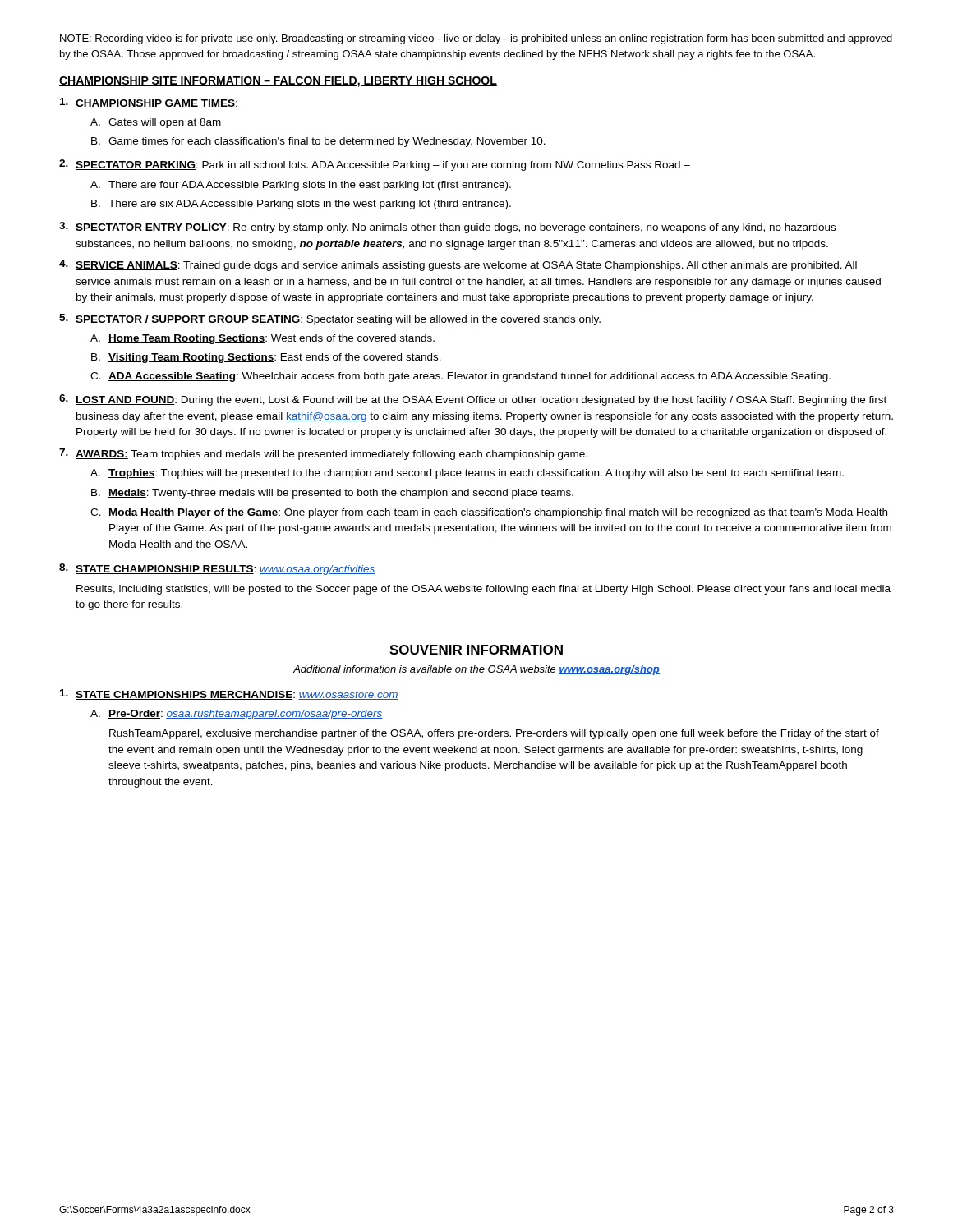Locate the block of text that opens with "5. SPECTATOR / SUPPORT GROUP SEATING: Spectator seating"
Screen dimensions: 1232x953
pos(330,319)
